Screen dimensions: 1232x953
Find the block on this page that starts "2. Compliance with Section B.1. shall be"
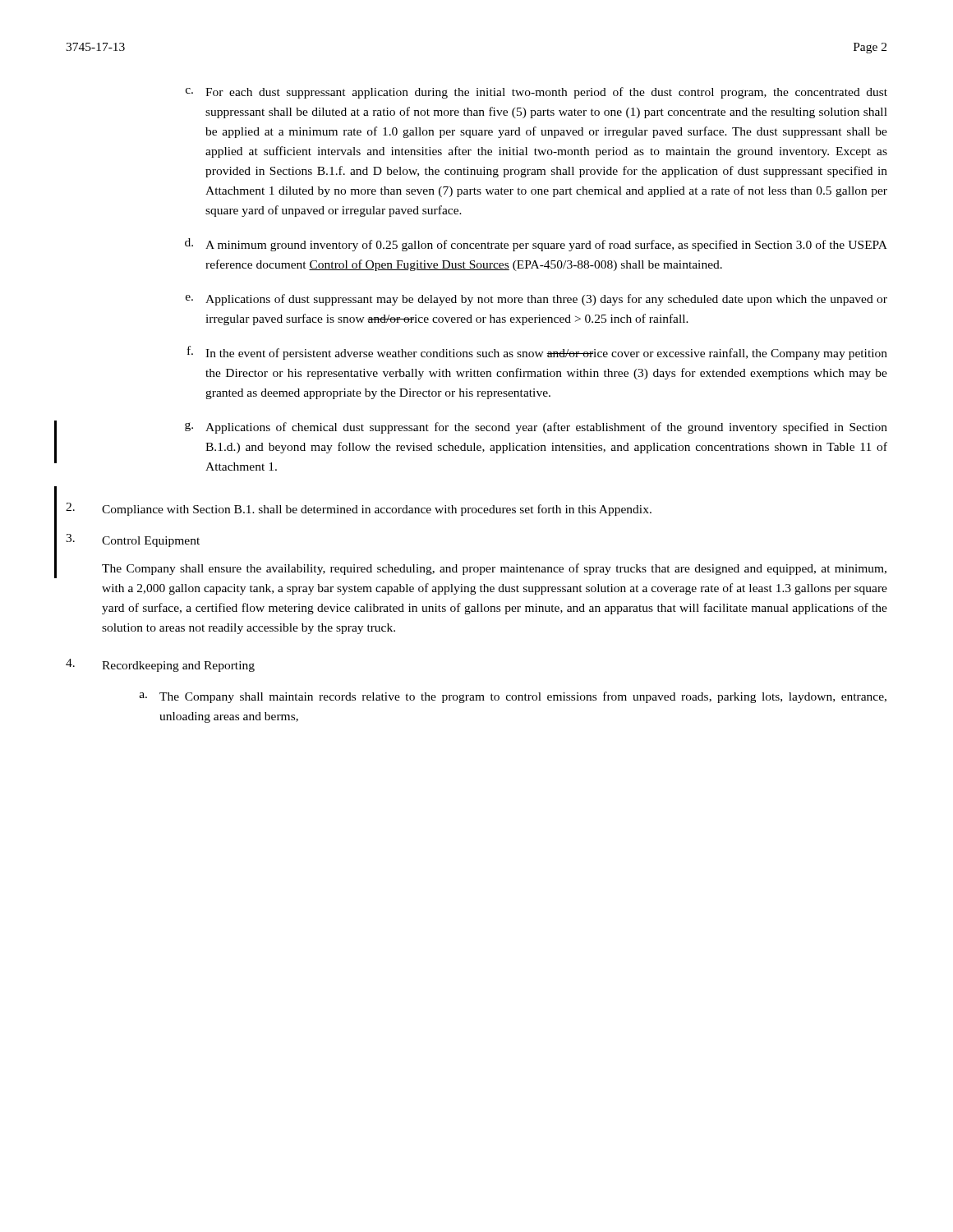point(476,509)
